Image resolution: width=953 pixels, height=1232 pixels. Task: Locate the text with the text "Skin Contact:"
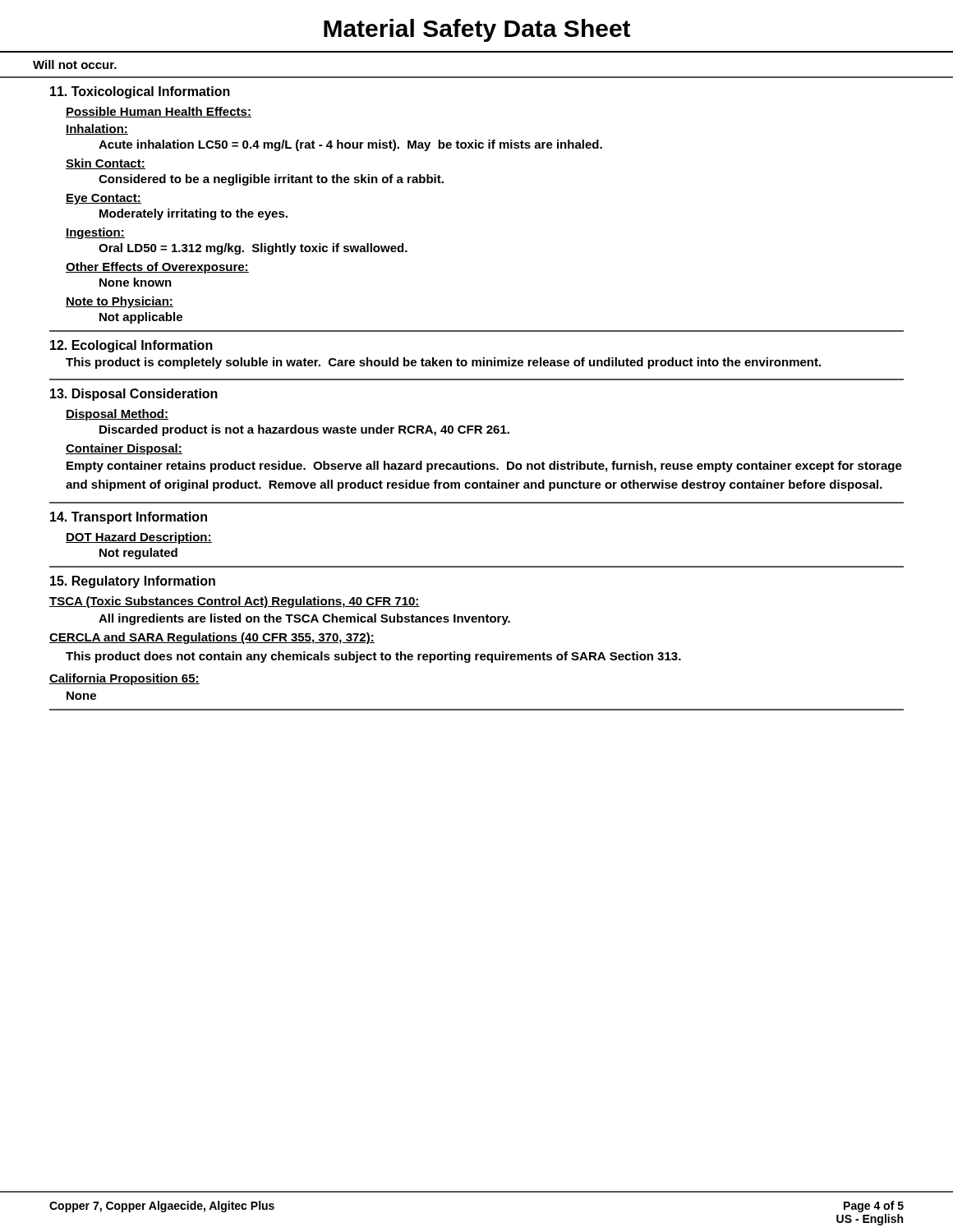click(x=106, y=164)
